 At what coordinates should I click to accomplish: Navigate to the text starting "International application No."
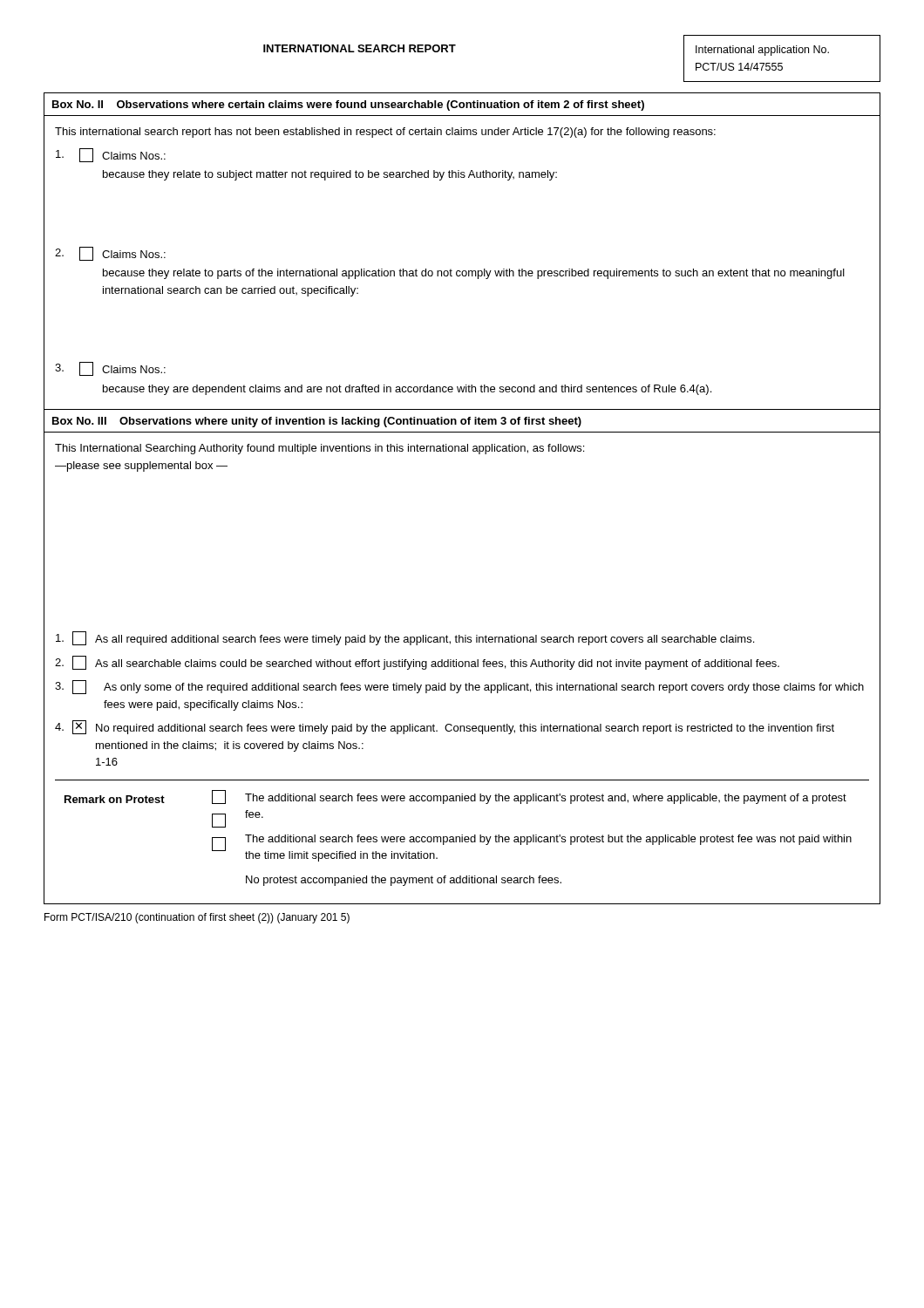point(762,58)
